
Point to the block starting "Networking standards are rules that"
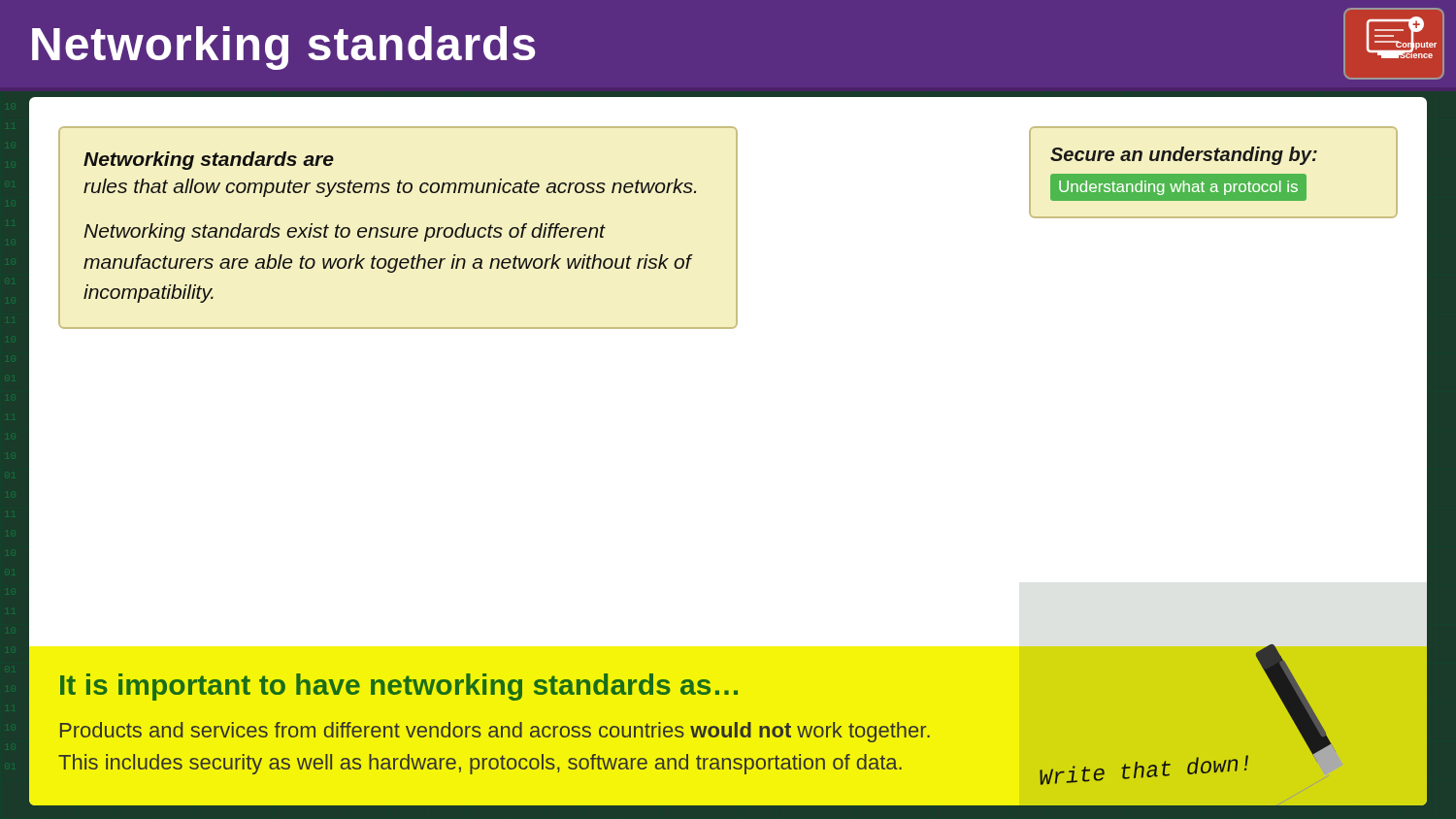[x=398, y=227]
